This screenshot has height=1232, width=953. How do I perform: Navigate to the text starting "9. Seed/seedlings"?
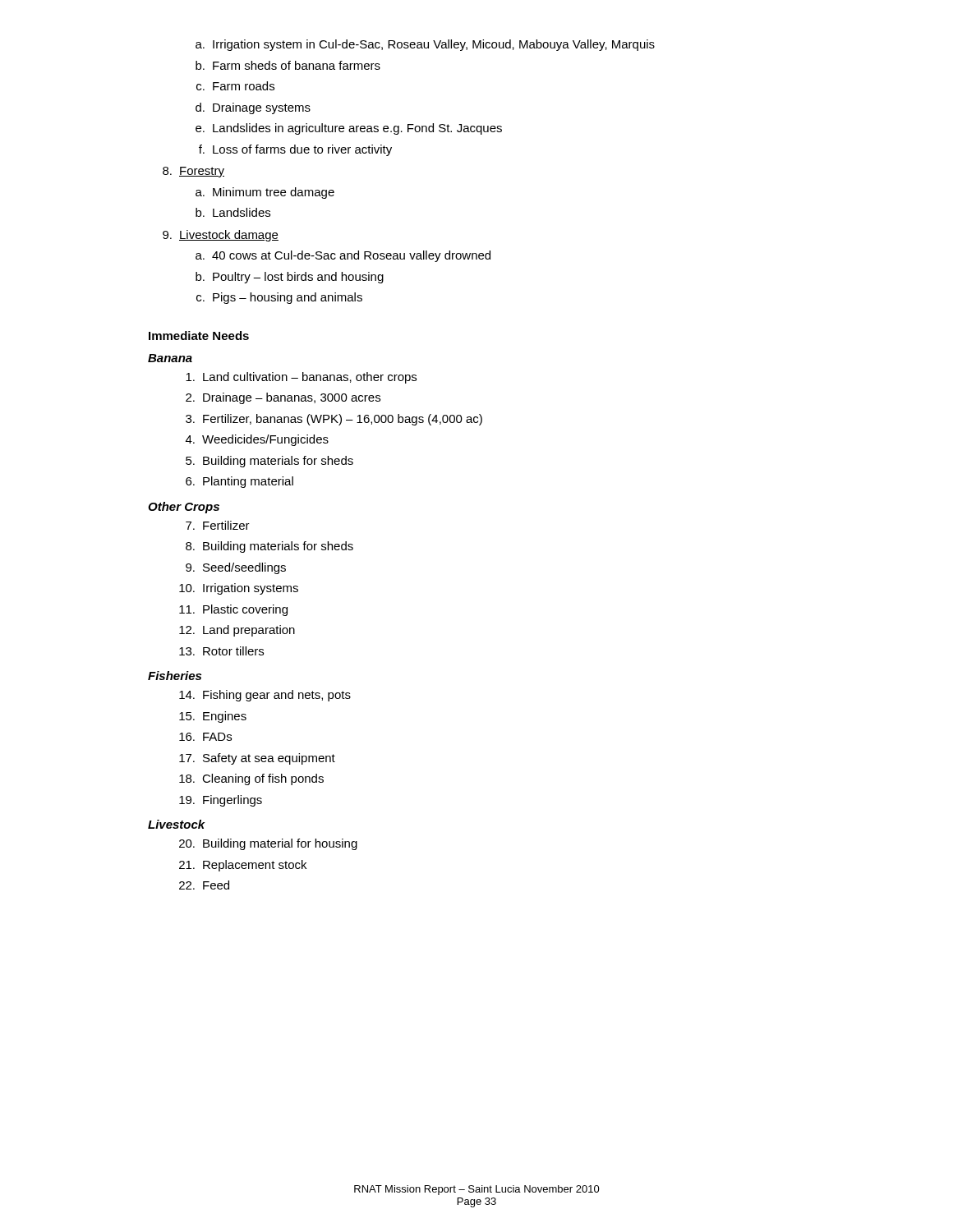pos(229,567)
